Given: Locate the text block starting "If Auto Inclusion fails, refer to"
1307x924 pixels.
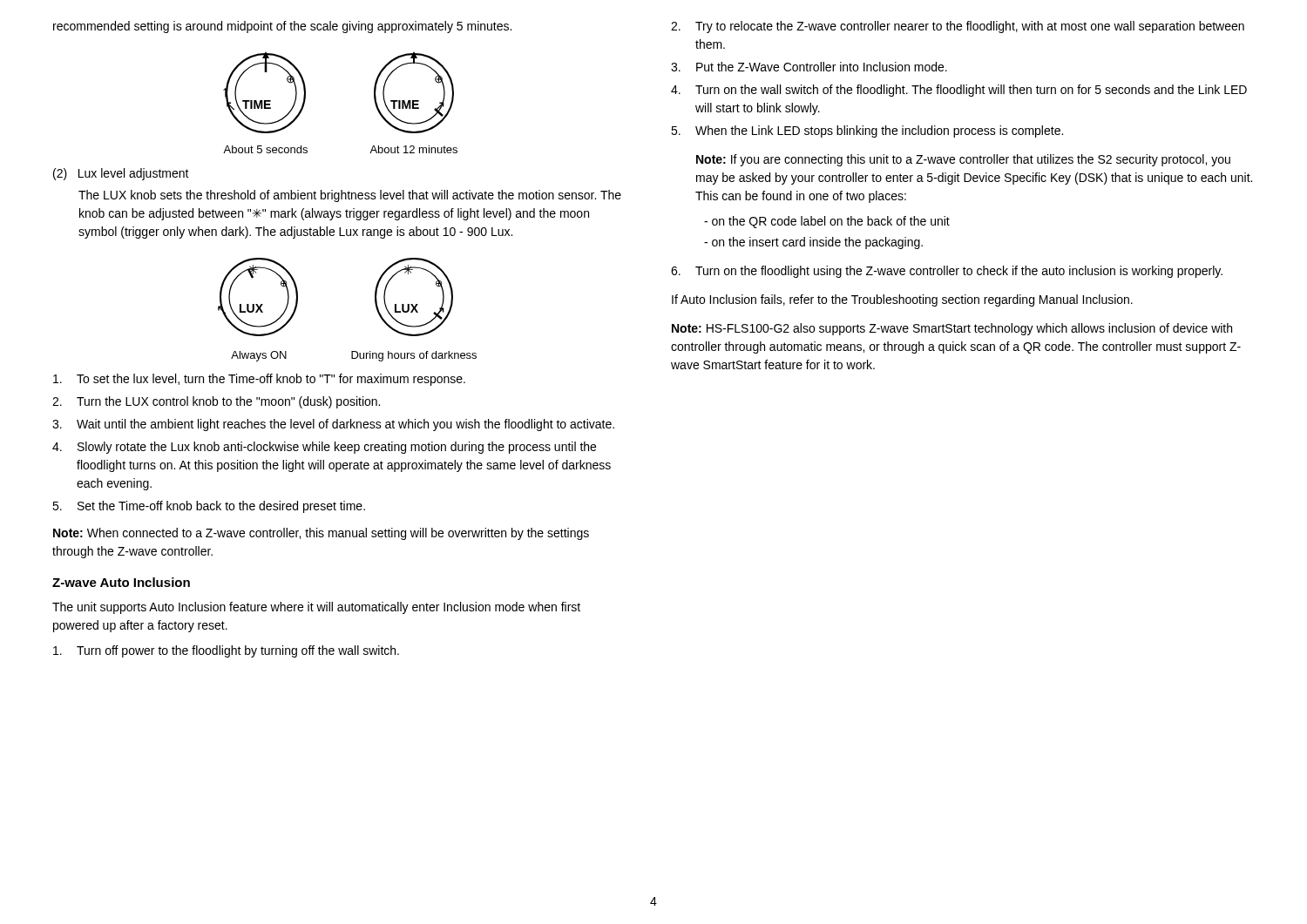Looking at the screenshot, I should pyautogui.click(x=963, y=300).
